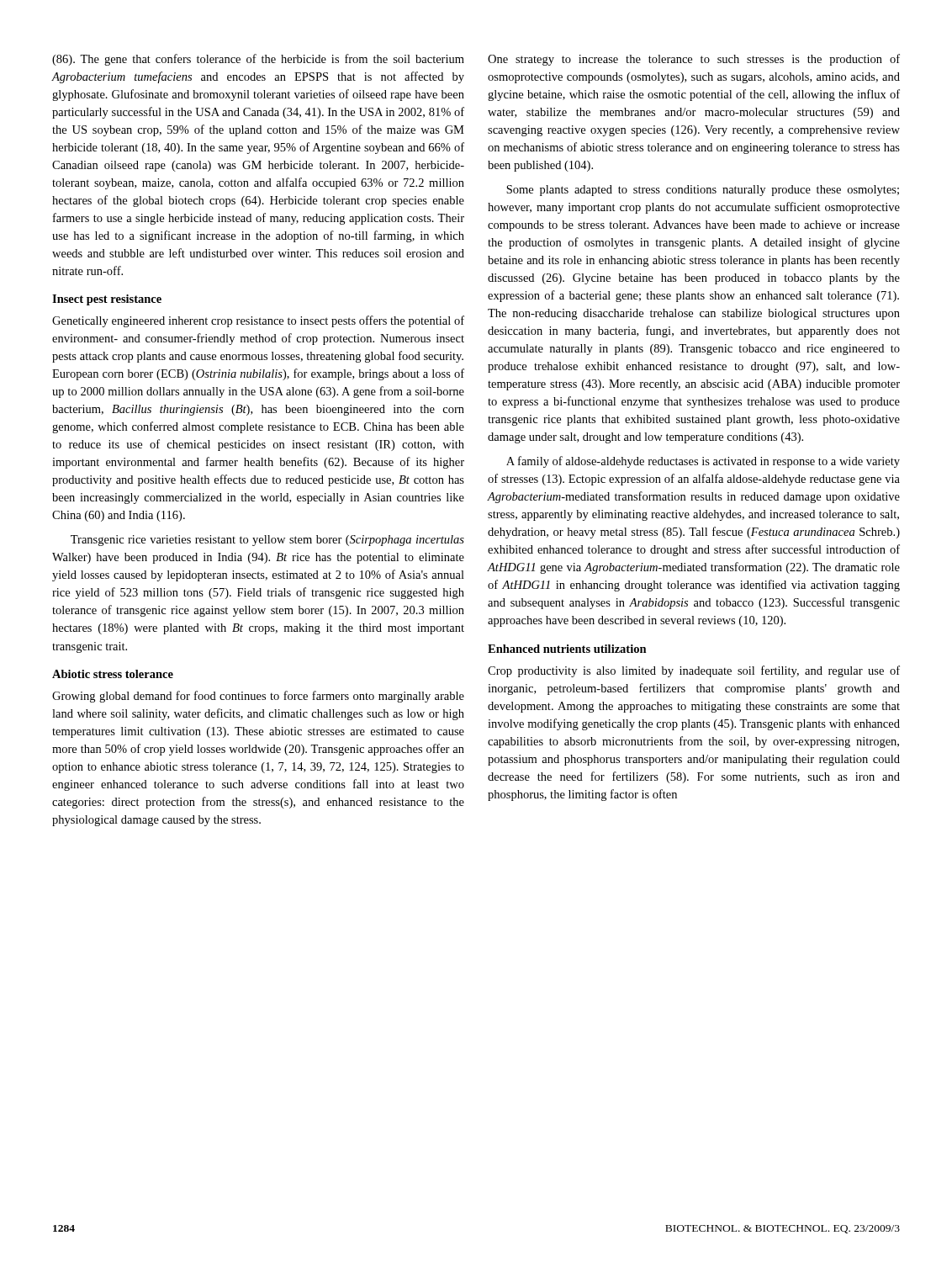The height and width of the screenshot is (1262, 952).
Task: Find the text block that says "Some plants adapted to"
Action: coord(694,314)
